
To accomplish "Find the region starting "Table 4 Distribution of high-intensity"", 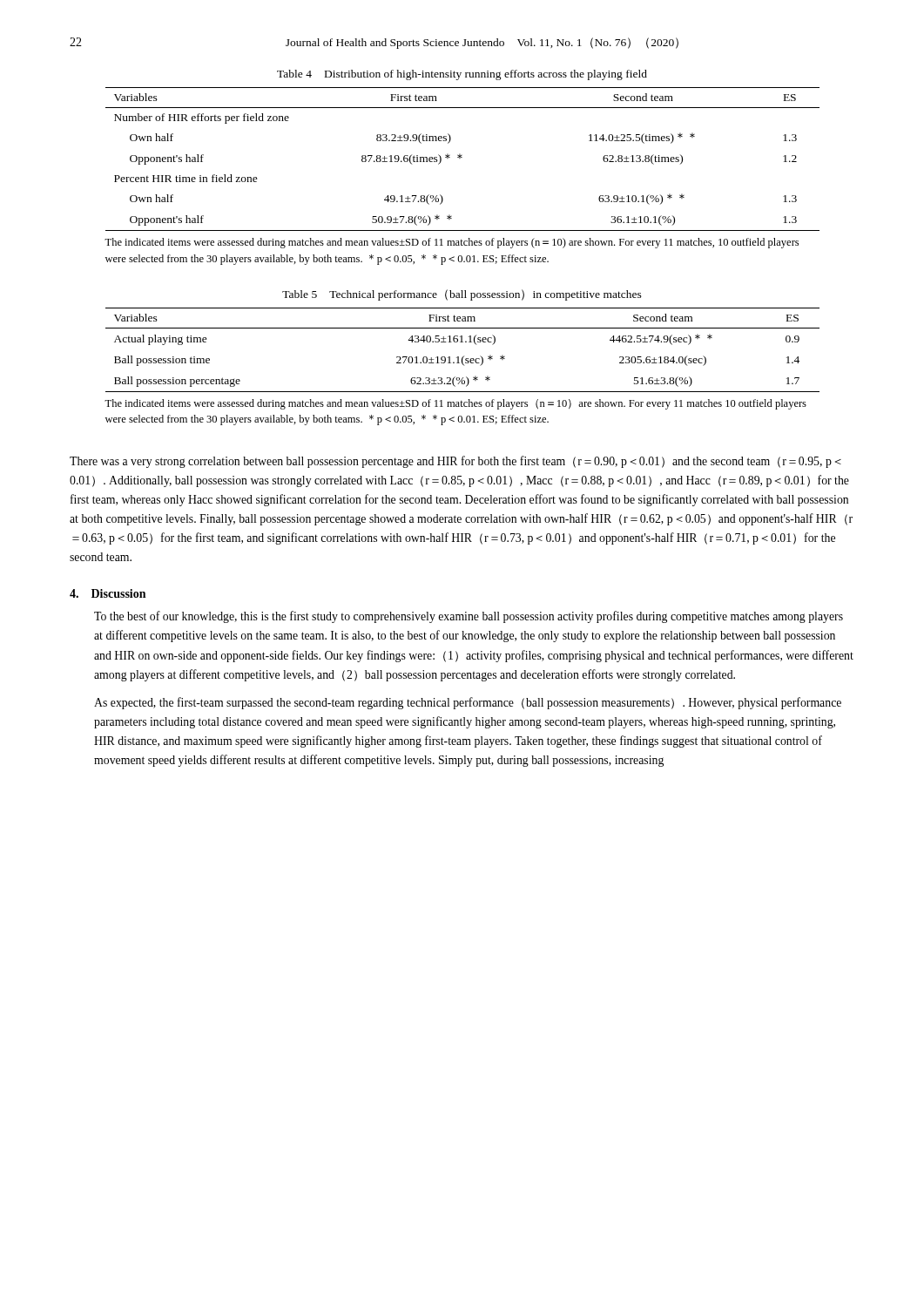I will (462, 74).
